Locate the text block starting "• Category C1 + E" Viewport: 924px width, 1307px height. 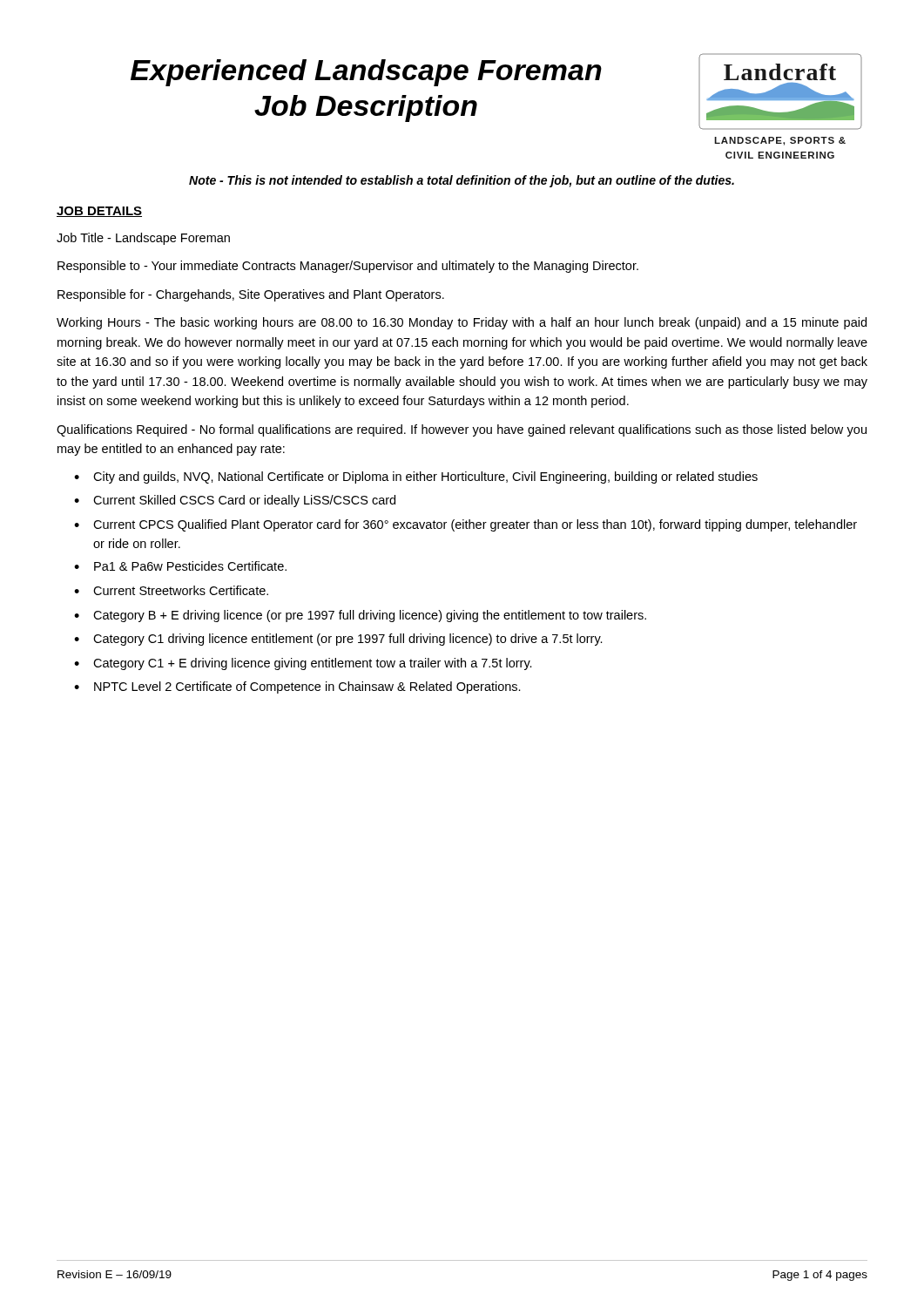coord(471,664)
